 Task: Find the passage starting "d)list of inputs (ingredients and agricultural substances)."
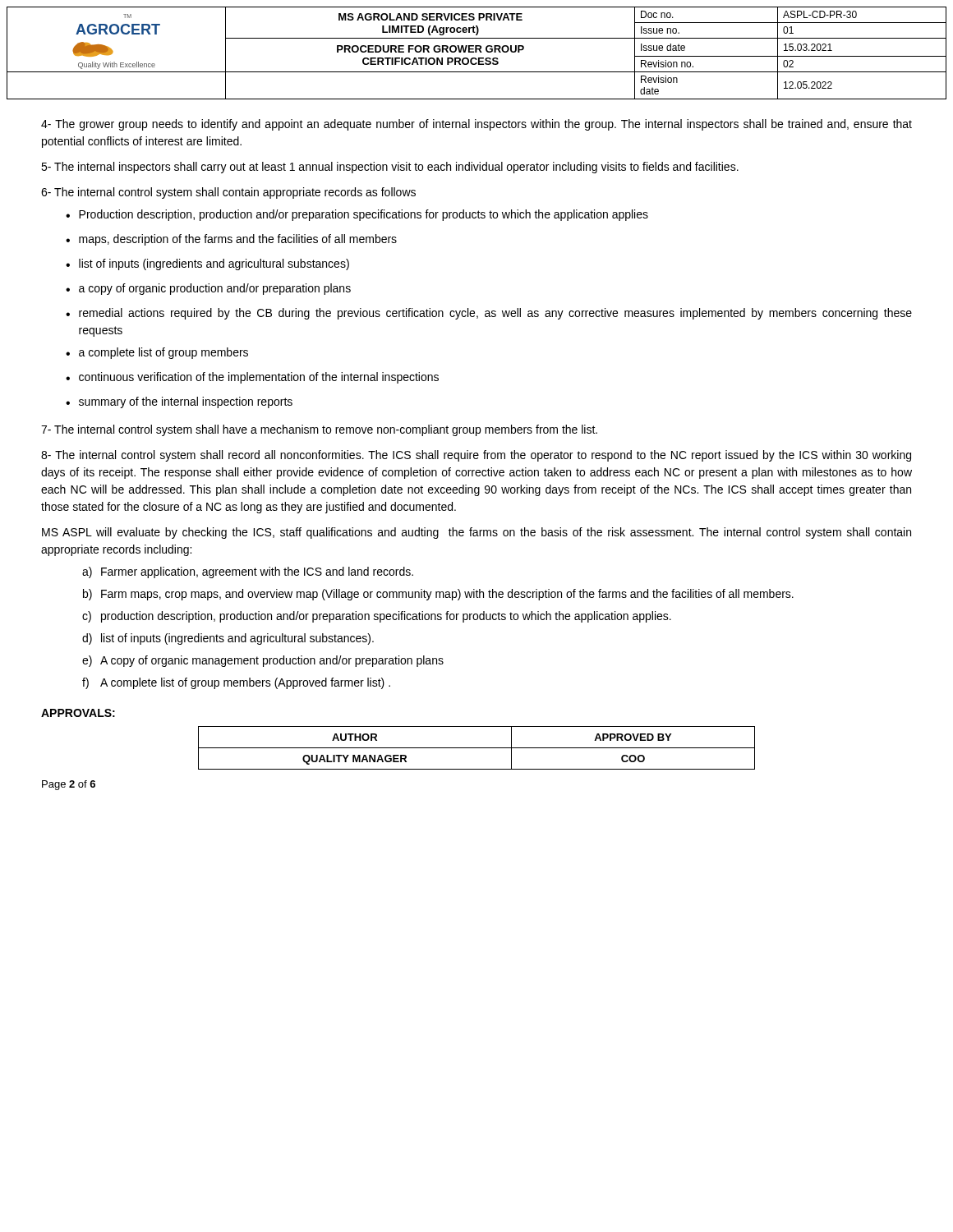[x=228, y=639]
